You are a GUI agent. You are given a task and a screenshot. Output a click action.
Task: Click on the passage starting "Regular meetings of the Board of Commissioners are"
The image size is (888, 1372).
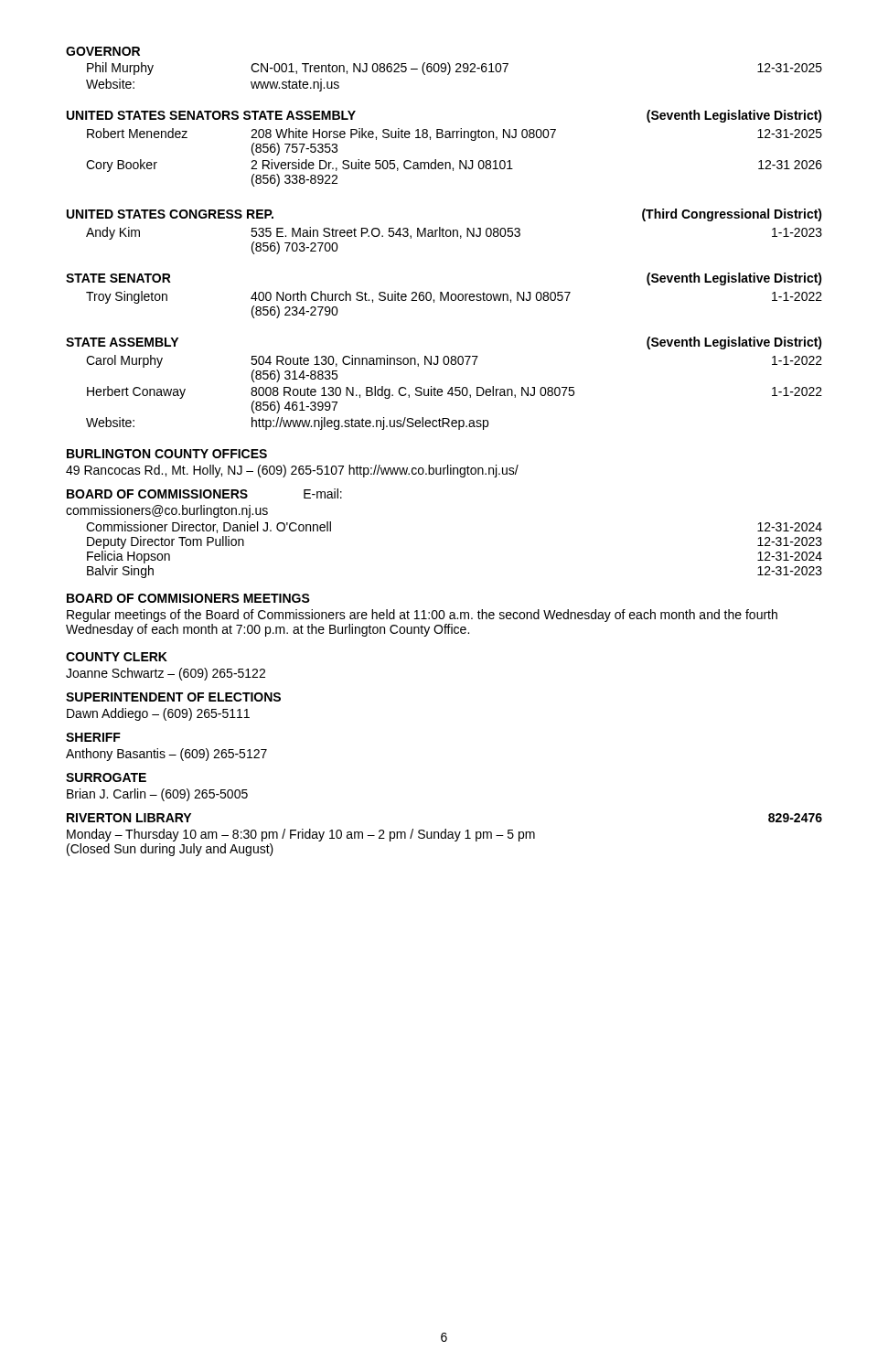pyautogui.click(x=422, y=622)
